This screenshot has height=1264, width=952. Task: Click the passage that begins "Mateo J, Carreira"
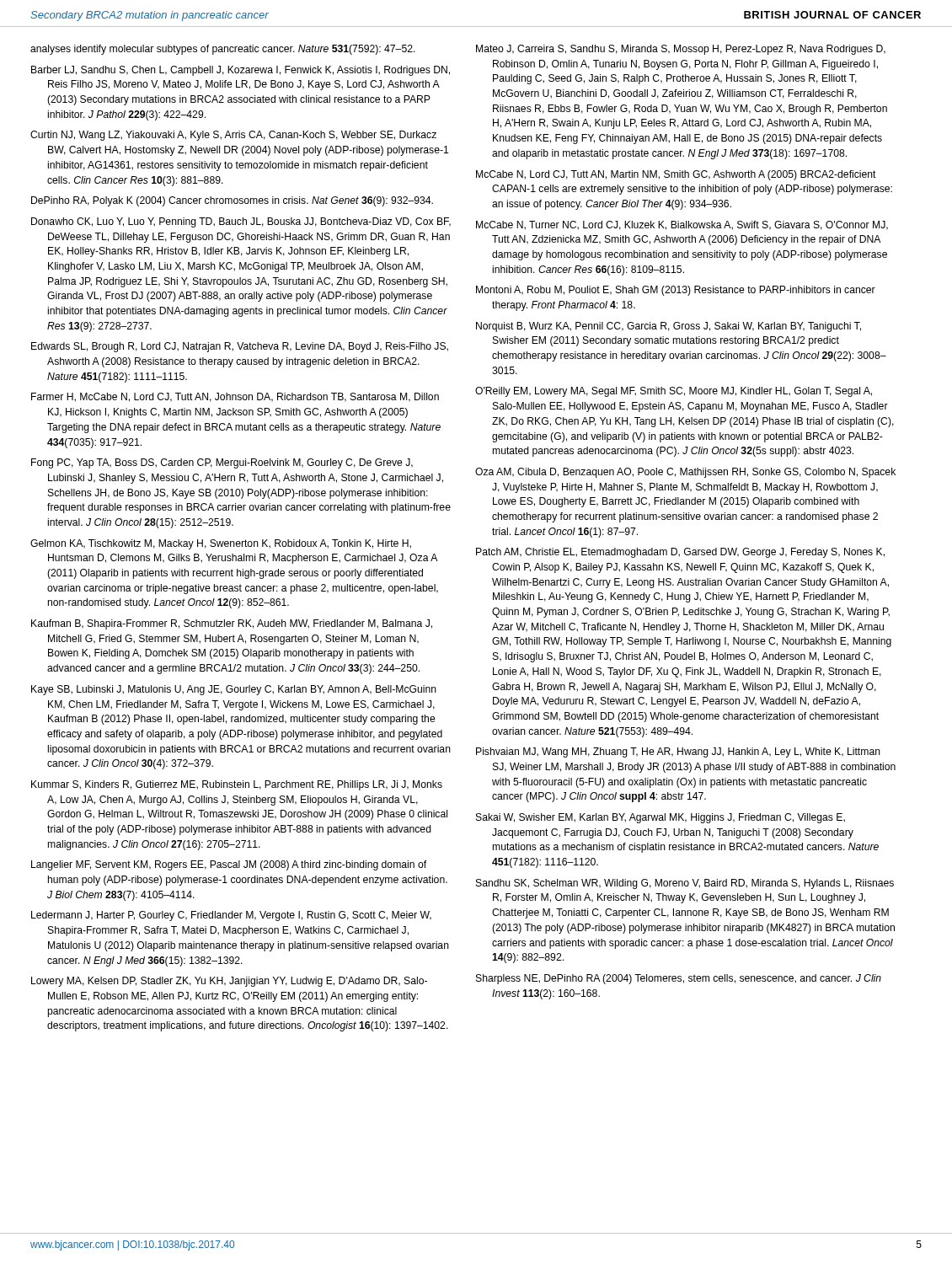[x=681, y=101]
